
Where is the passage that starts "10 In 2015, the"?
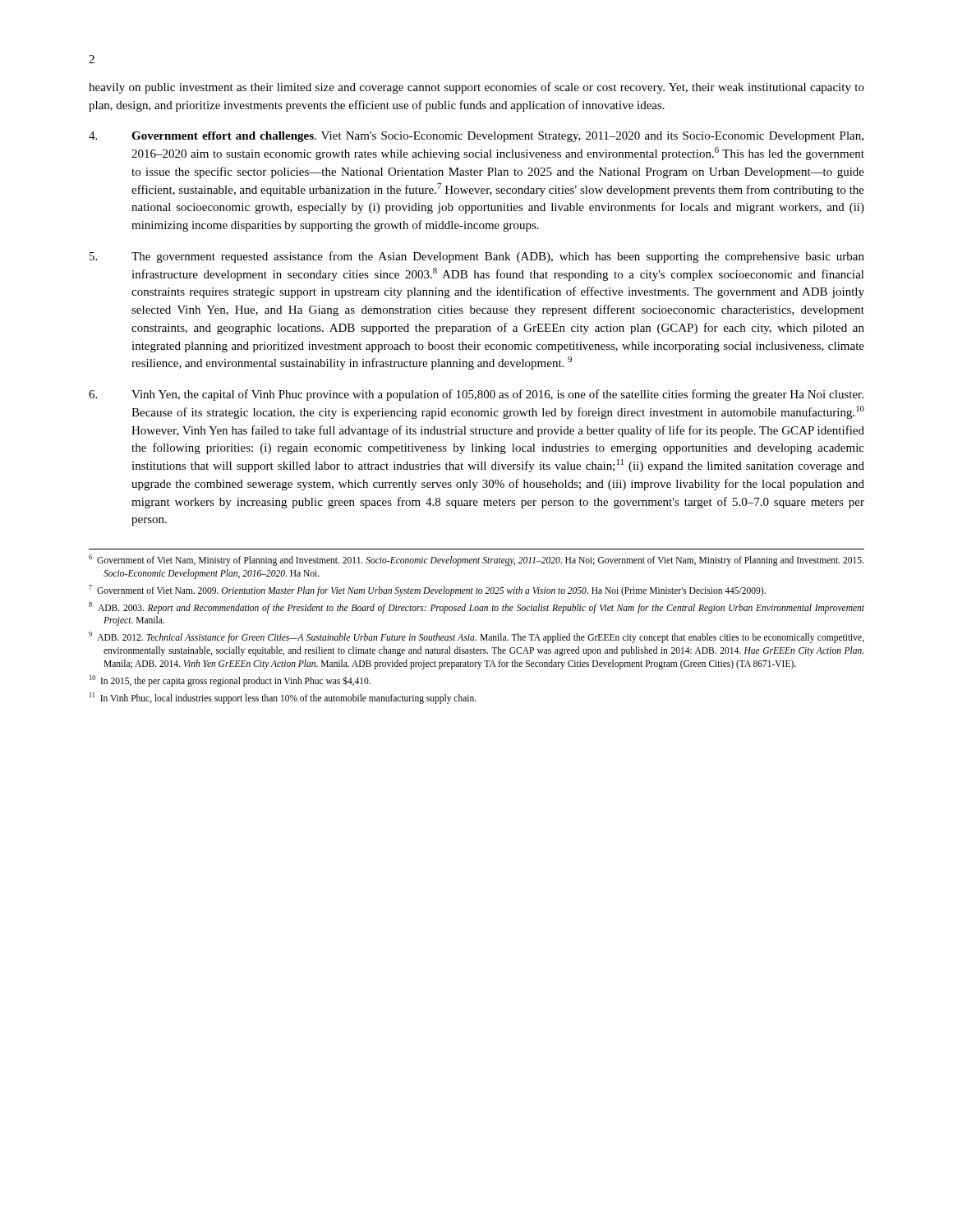pos(230,680)
